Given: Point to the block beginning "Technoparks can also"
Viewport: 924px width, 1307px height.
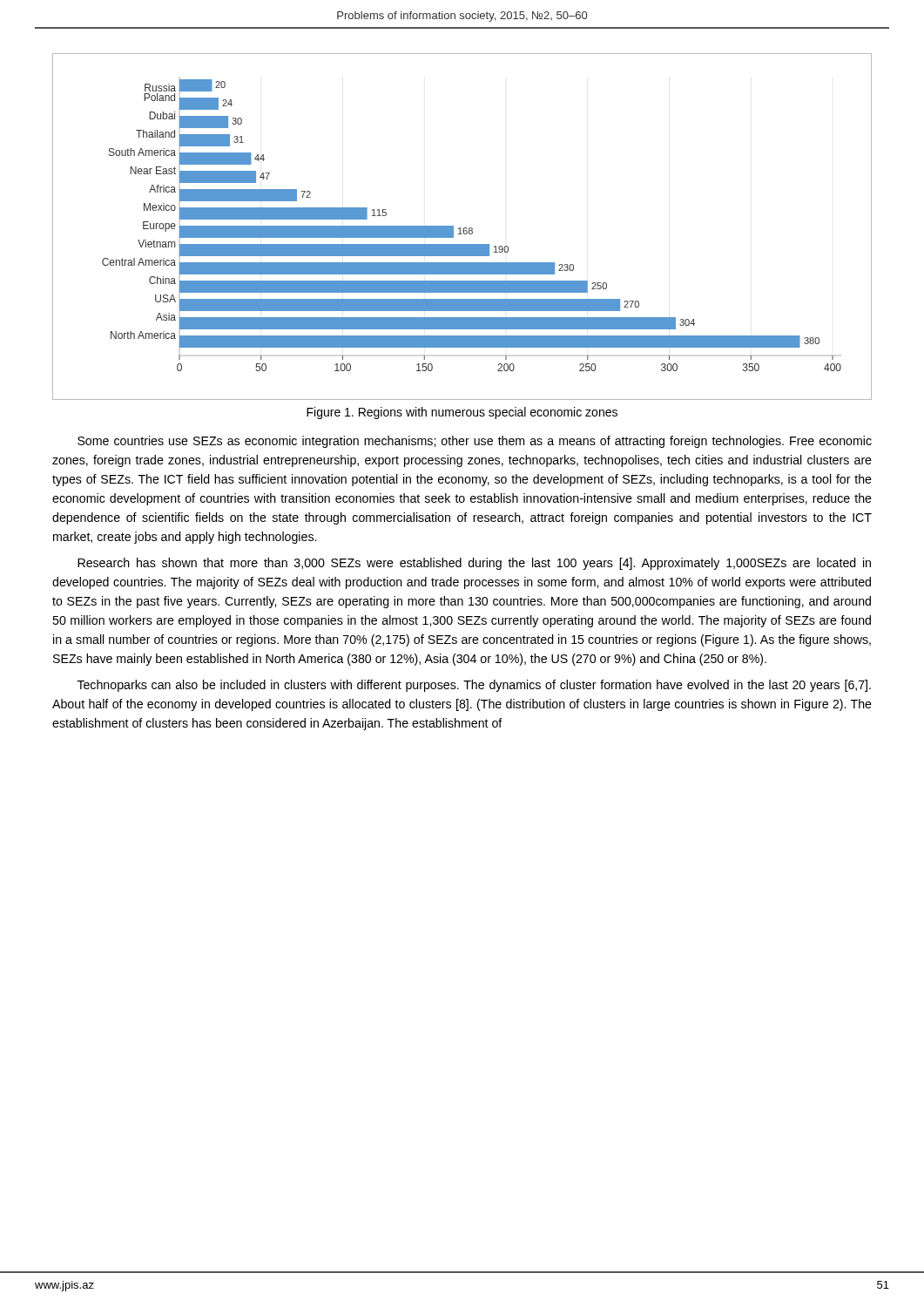Looking at the screenshot, I should click(462, 704).
